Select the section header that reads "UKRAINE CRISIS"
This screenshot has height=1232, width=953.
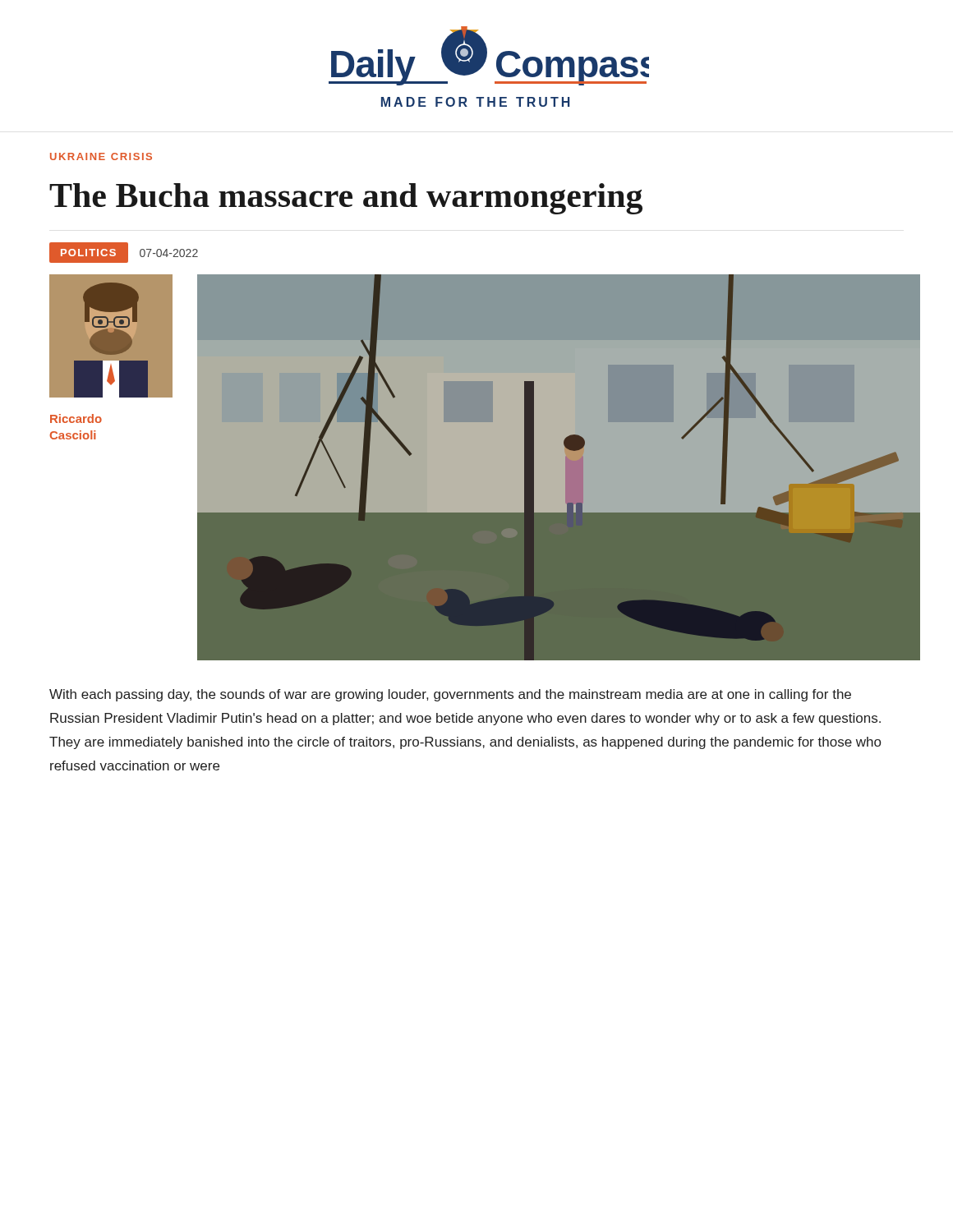102,156
